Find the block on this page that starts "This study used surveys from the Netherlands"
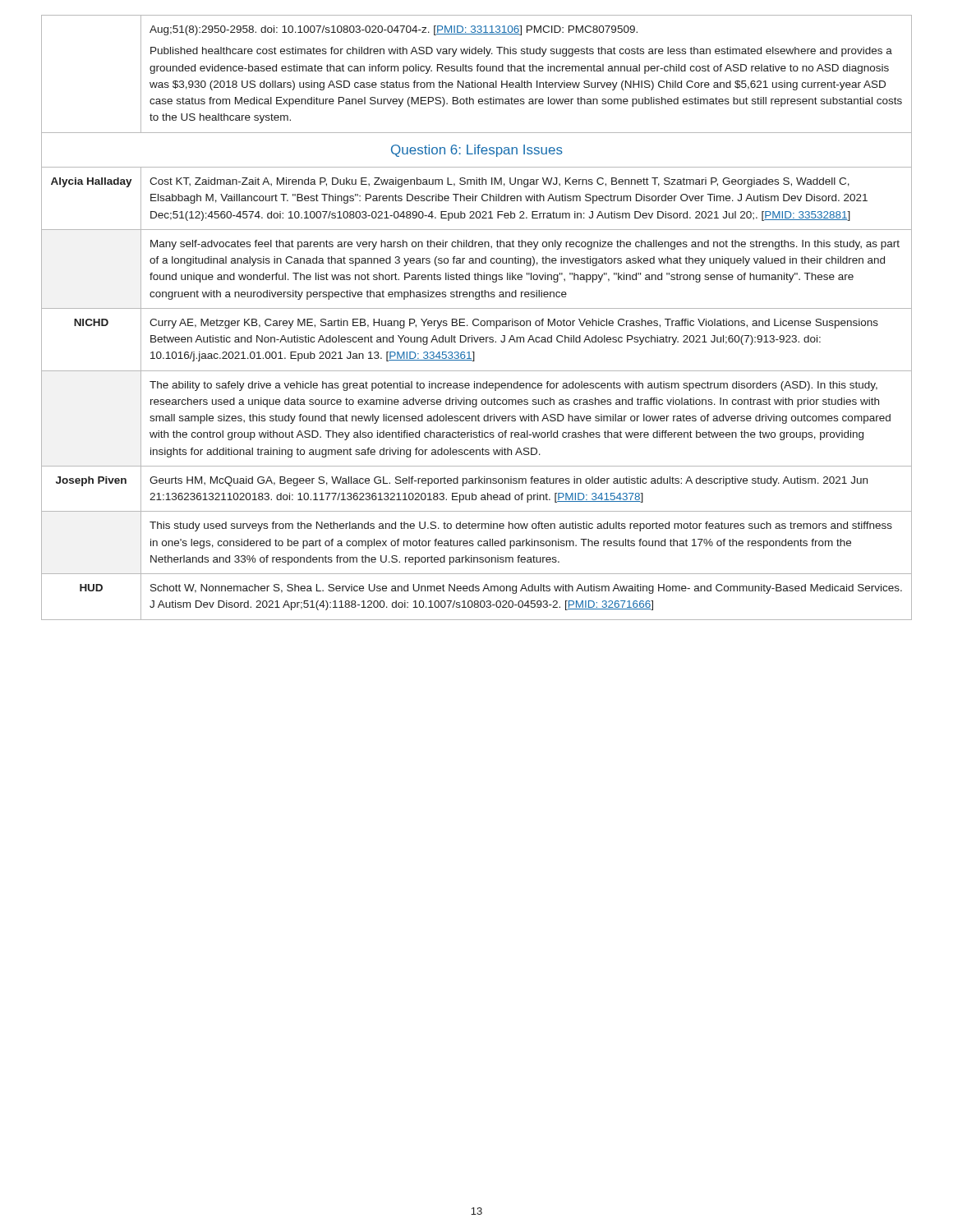Screen dimensions: 1232x953 pos(521,542)
